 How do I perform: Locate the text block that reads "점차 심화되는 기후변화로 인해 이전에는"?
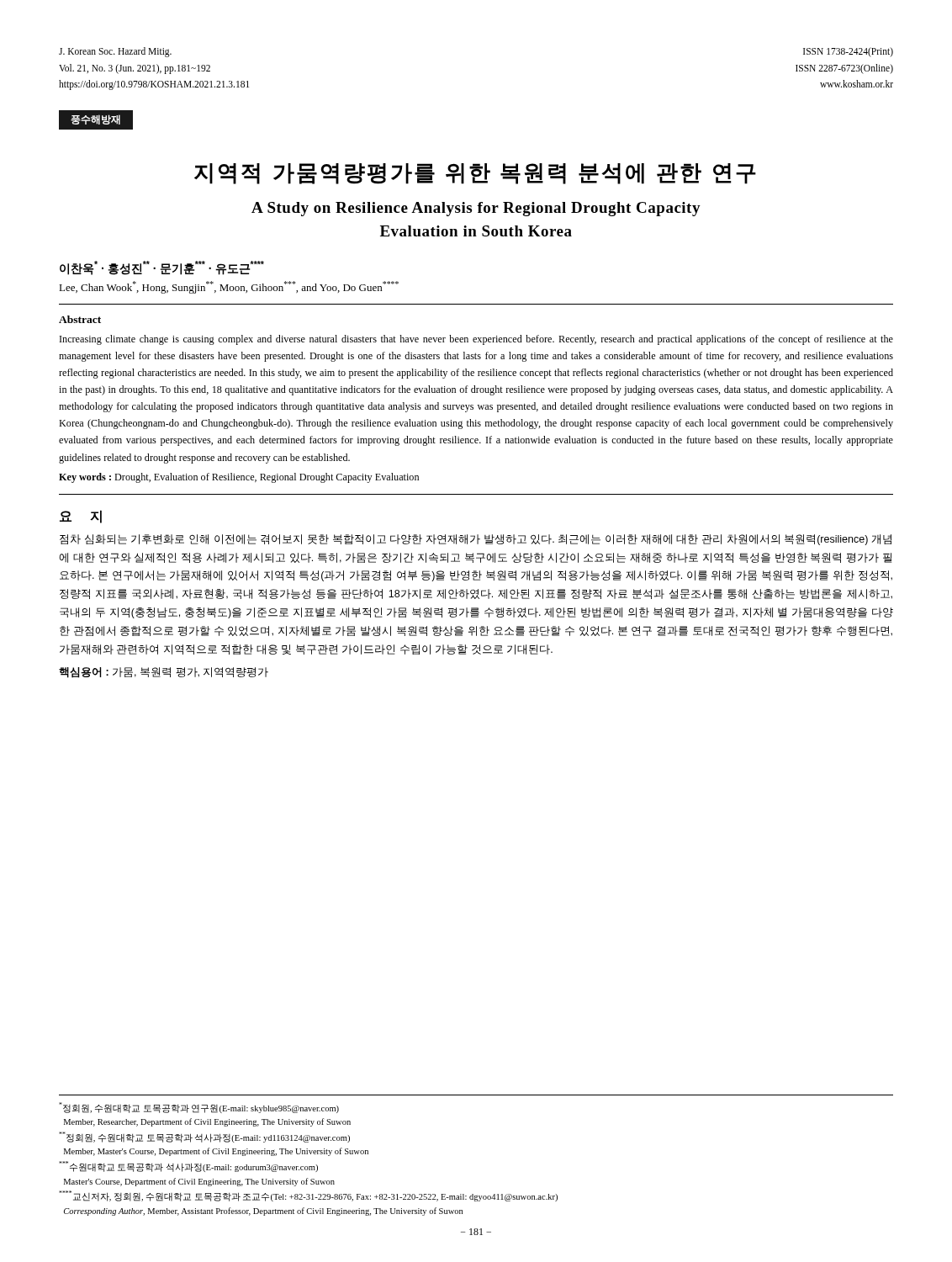click(x=476, y=594)
